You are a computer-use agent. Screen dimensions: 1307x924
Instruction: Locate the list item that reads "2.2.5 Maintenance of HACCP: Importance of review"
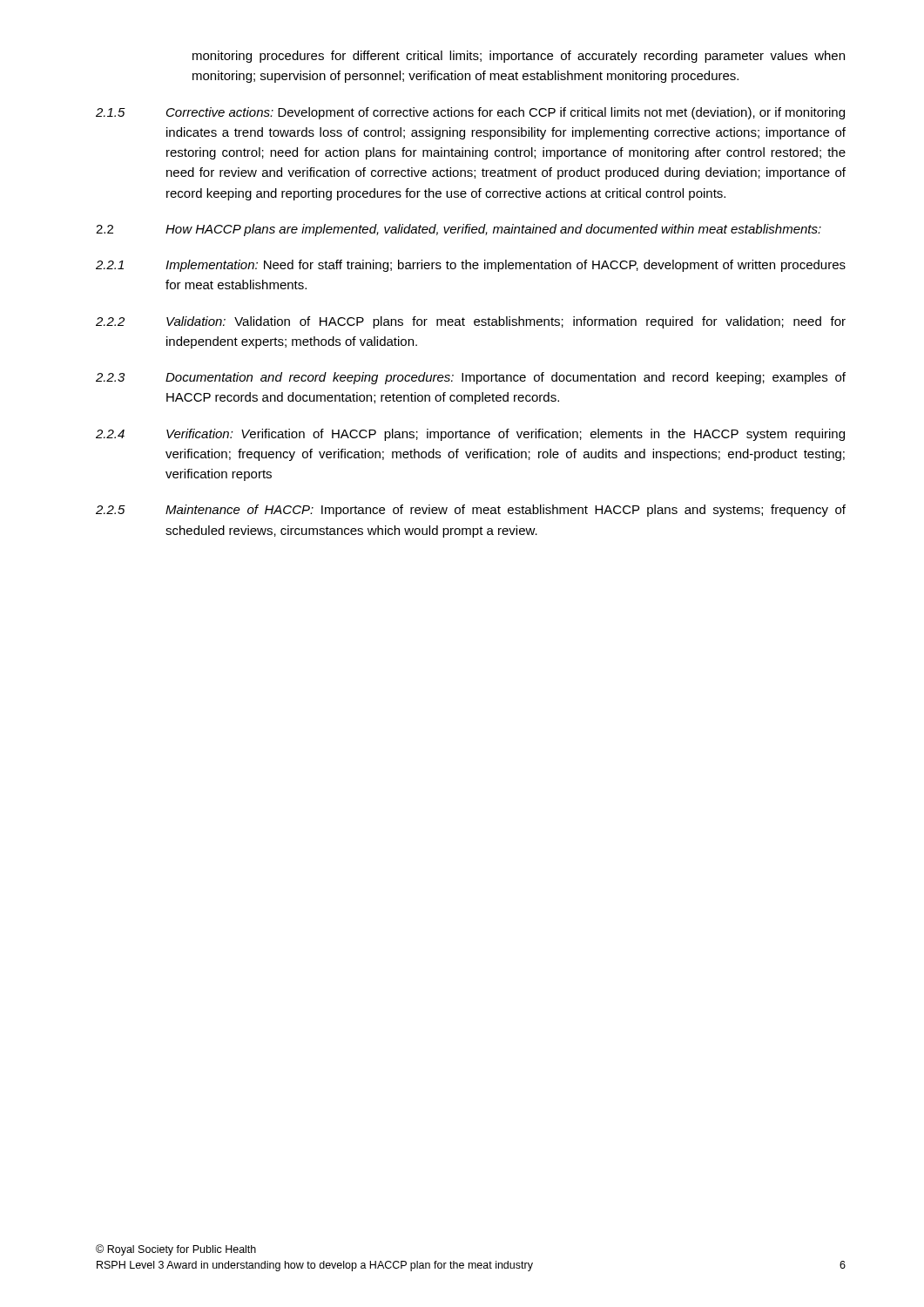pyautogui.click(x=471, y=520)
